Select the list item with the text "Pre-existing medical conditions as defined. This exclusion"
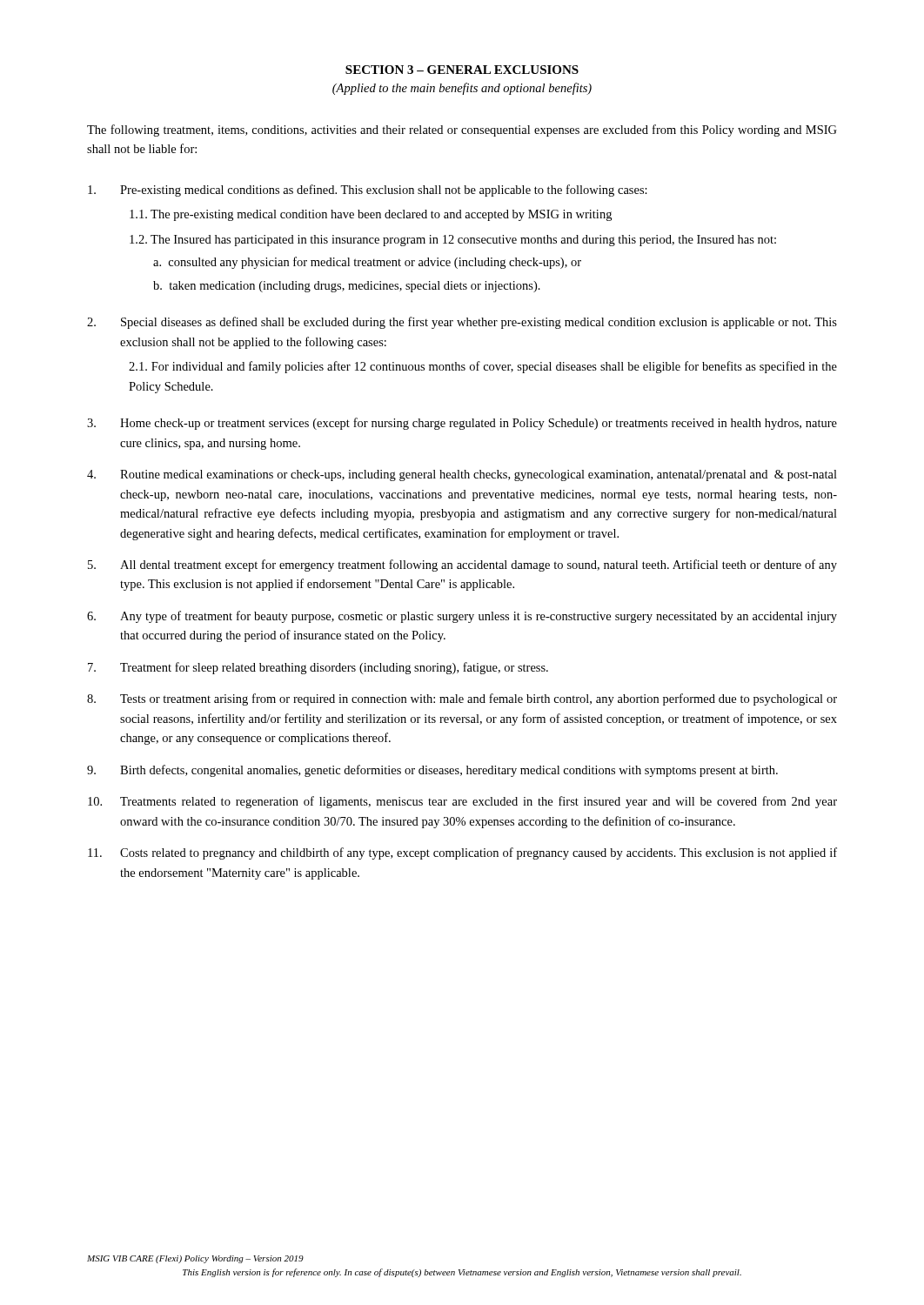This screenshot has height=1305, width=924. 462,240
